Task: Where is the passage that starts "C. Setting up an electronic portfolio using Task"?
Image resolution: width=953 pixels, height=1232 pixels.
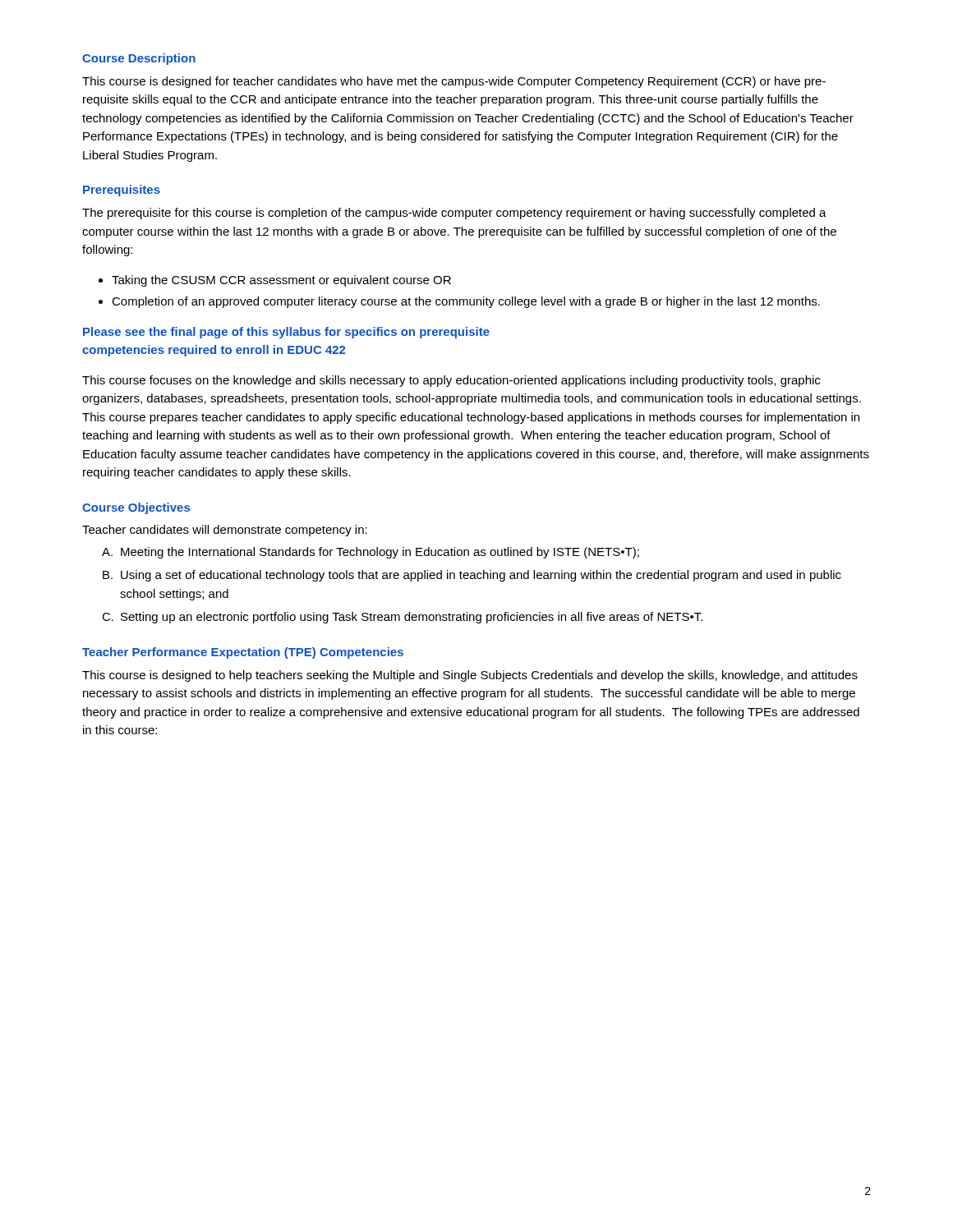Action: [x=403, y=617]
